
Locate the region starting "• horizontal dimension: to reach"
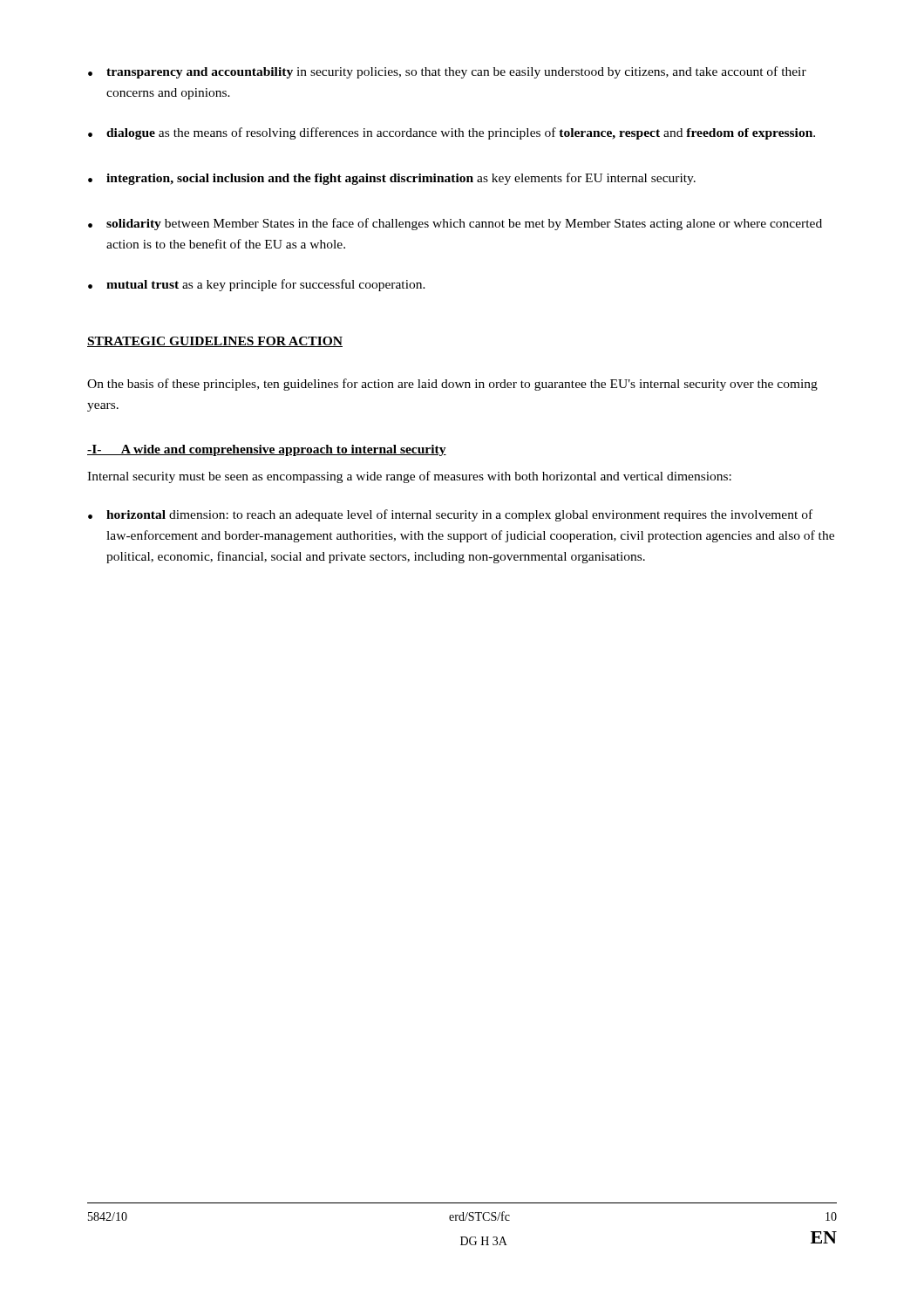pyautogui.click(x=462, y=535)
